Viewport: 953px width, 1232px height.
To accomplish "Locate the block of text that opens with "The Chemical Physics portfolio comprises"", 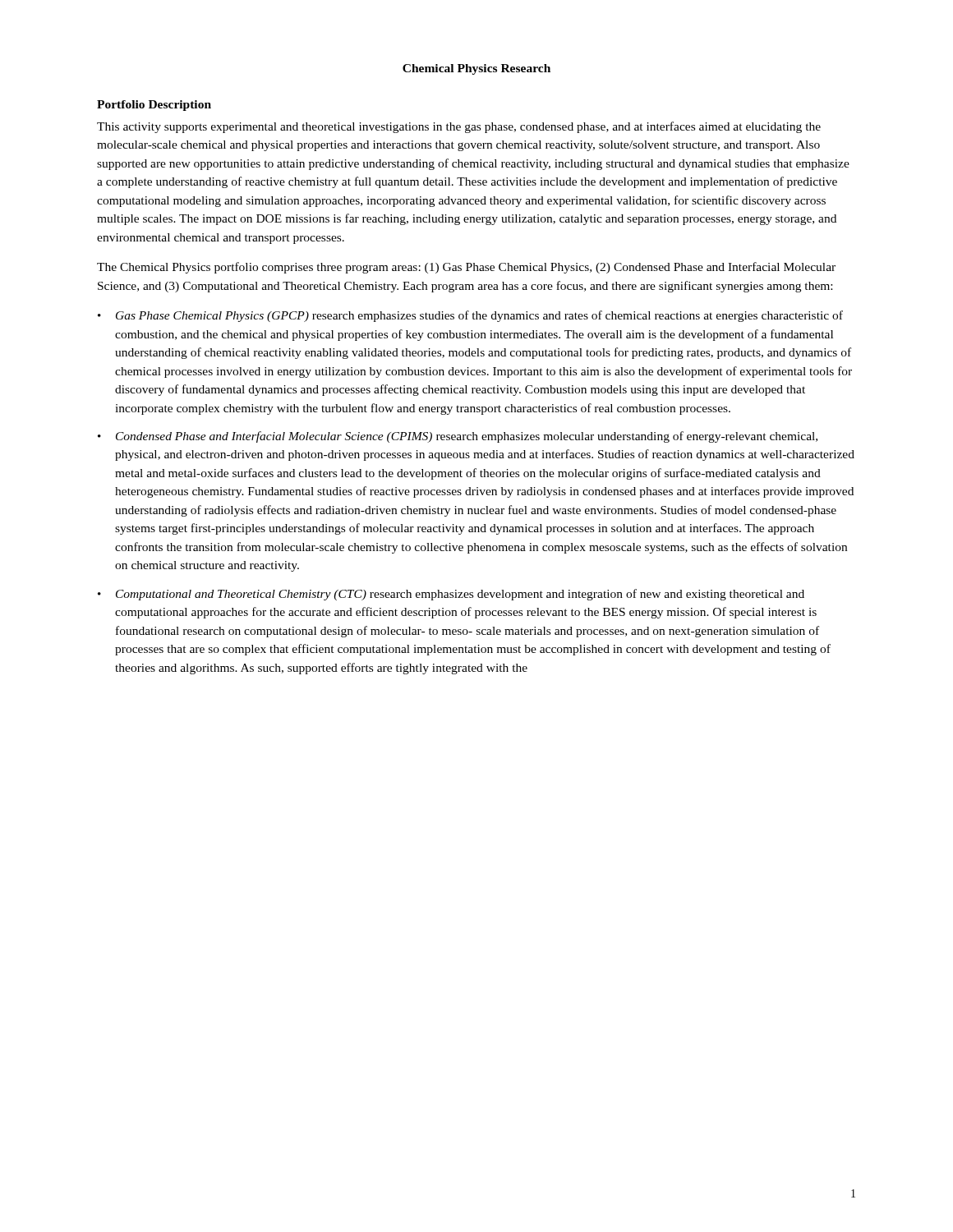I will (x=466, y=276).
